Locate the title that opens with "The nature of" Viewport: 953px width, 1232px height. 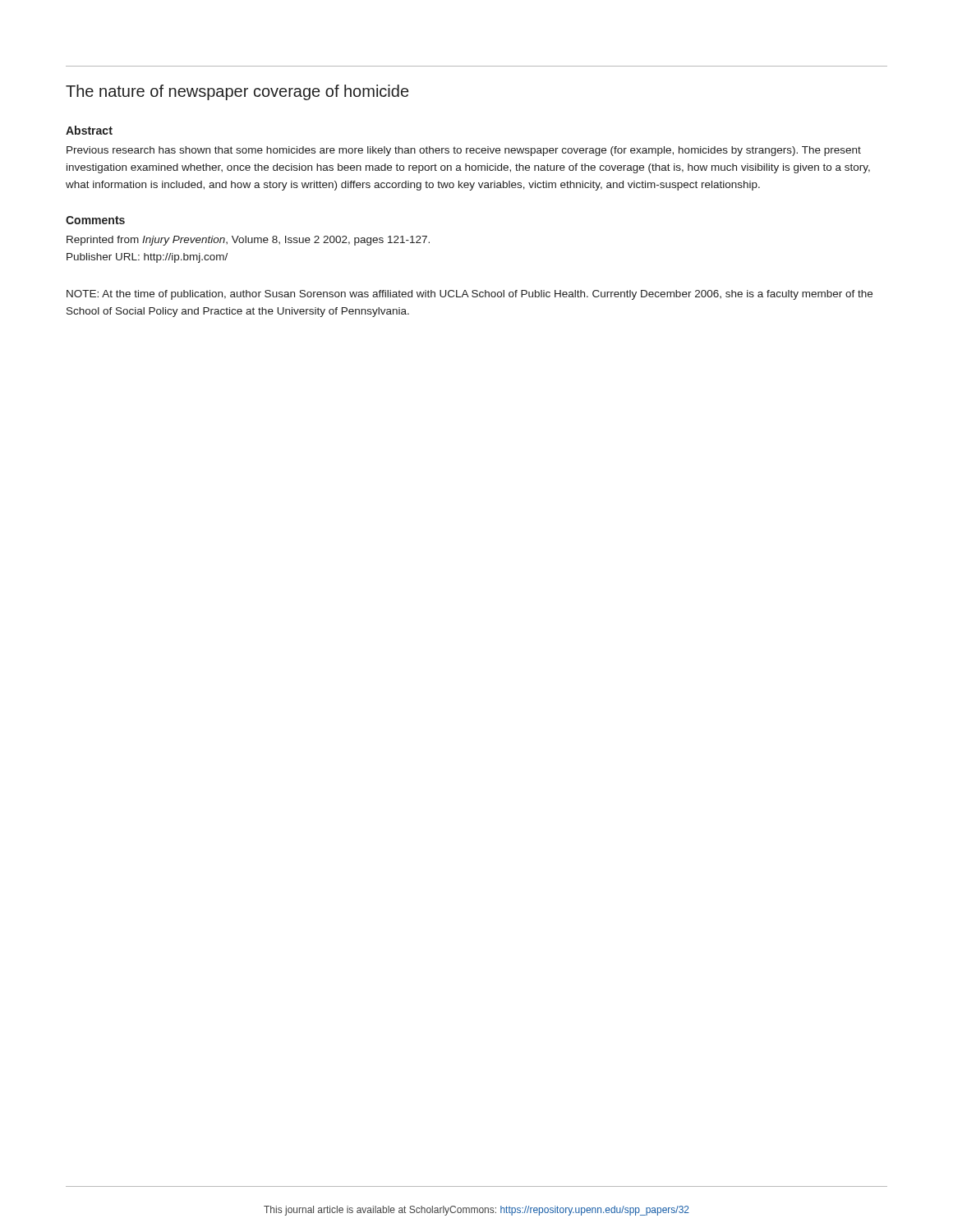(237, 92)
